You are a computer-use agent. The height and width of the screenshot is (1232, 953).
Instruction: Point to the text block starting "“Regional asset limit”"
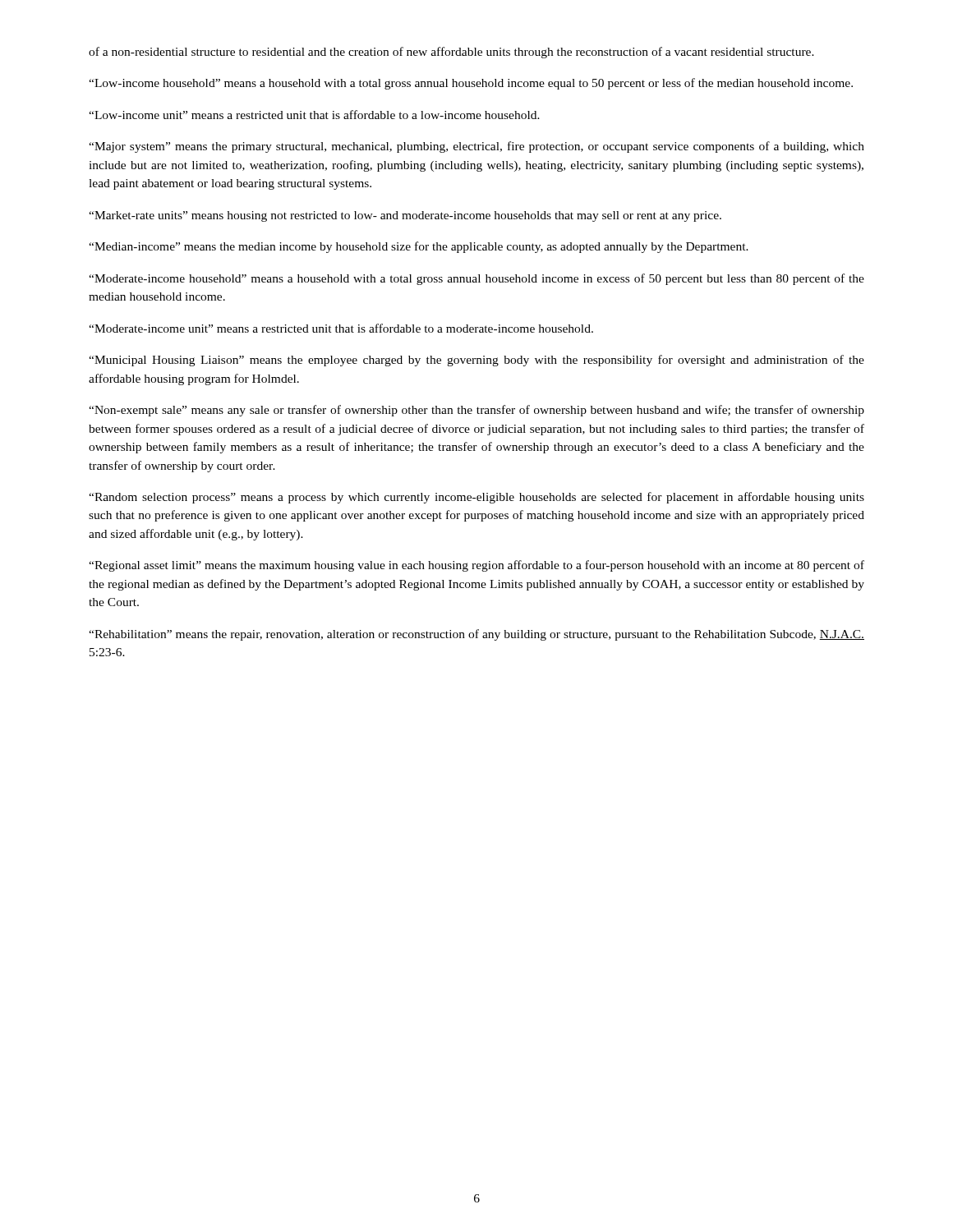[x=476, y=583]
